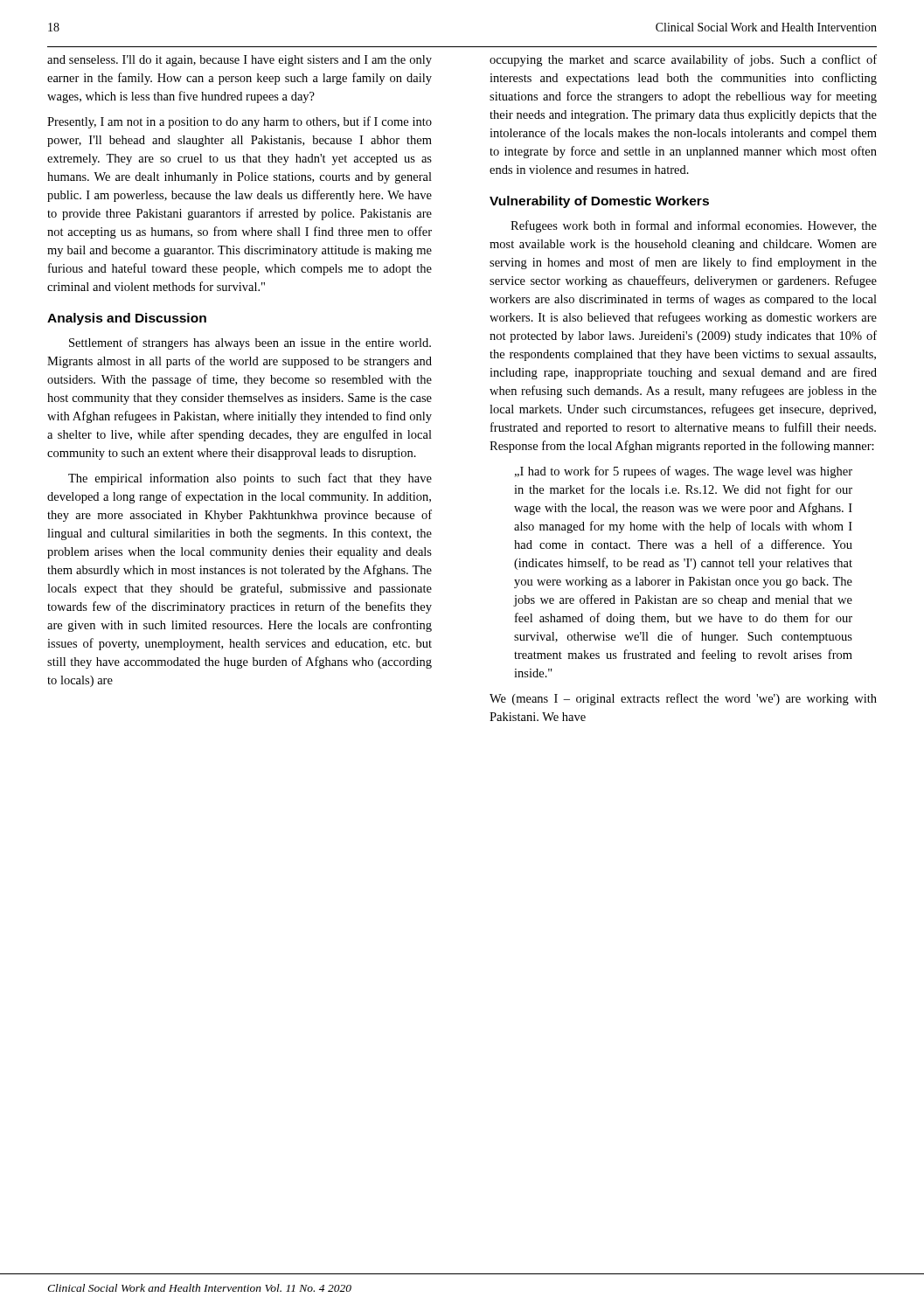Find the block on this page that starts "We (means I –"
This screenshot has width=924, height=1311.
[683, 708]
